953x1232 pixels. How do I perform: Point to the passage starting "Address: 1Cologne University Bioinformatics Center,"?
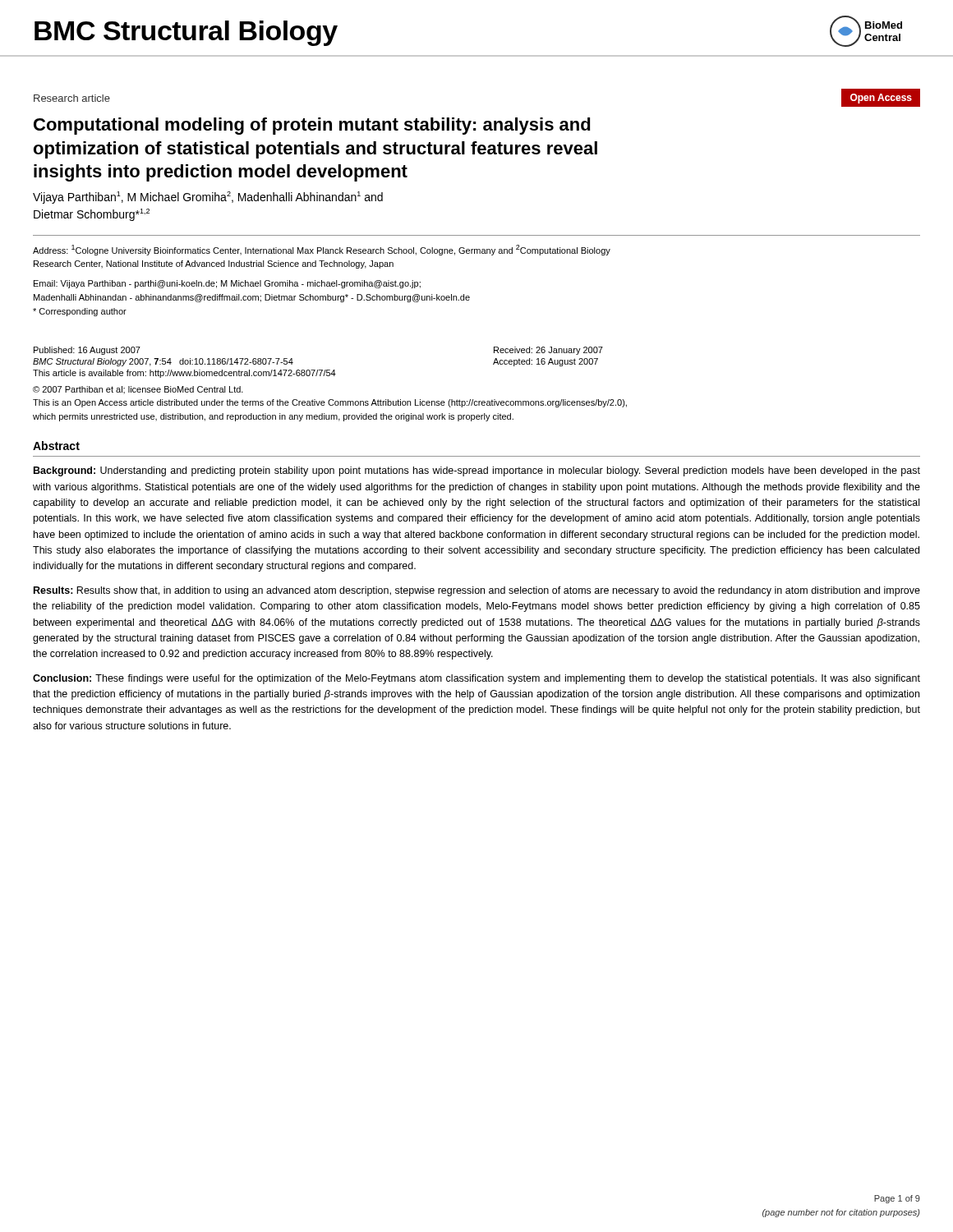[322, 256]
